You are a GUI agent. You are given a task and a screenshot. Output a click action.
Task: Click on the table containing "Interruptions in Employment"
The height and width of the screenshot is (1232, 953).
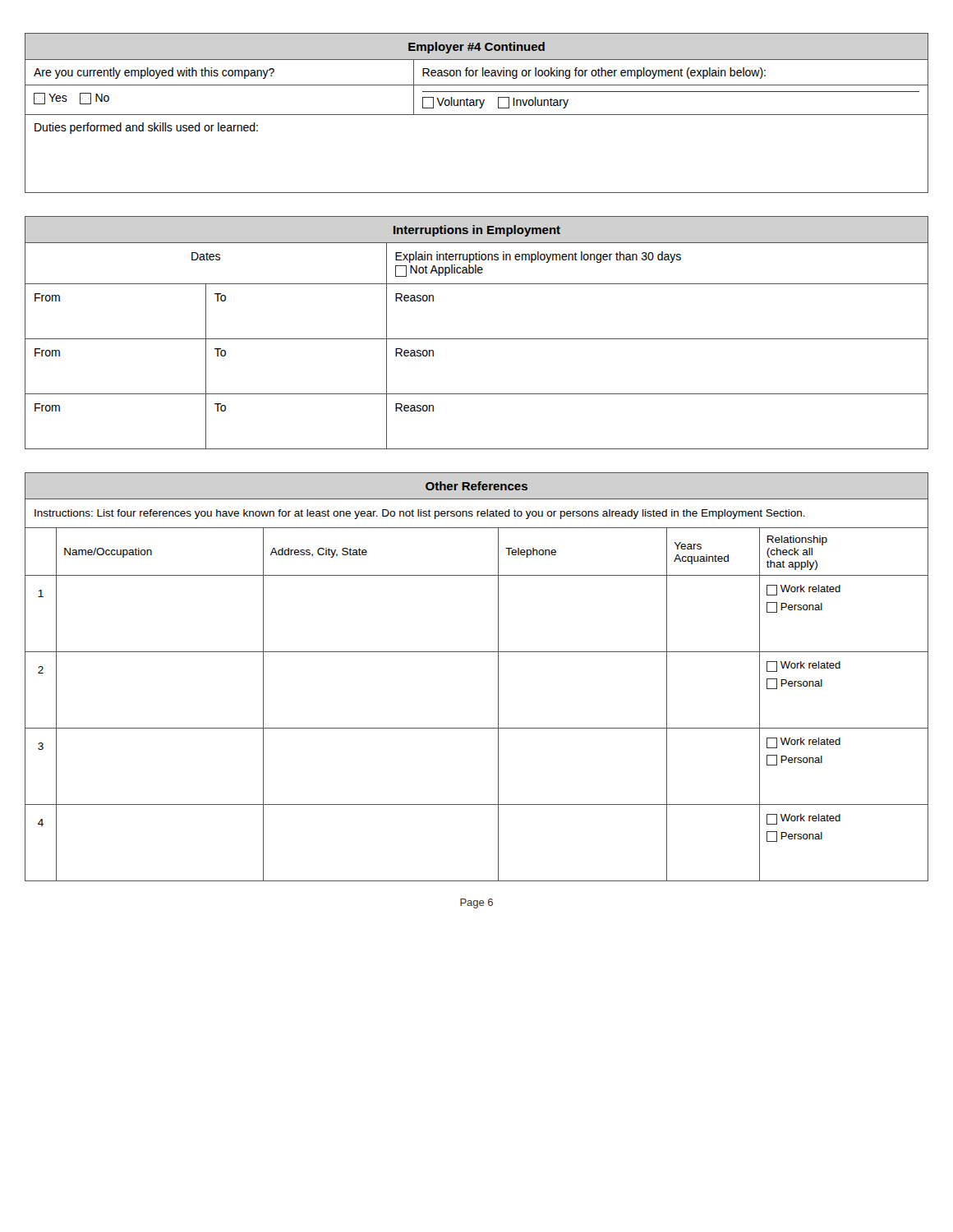tap(476, 333)
